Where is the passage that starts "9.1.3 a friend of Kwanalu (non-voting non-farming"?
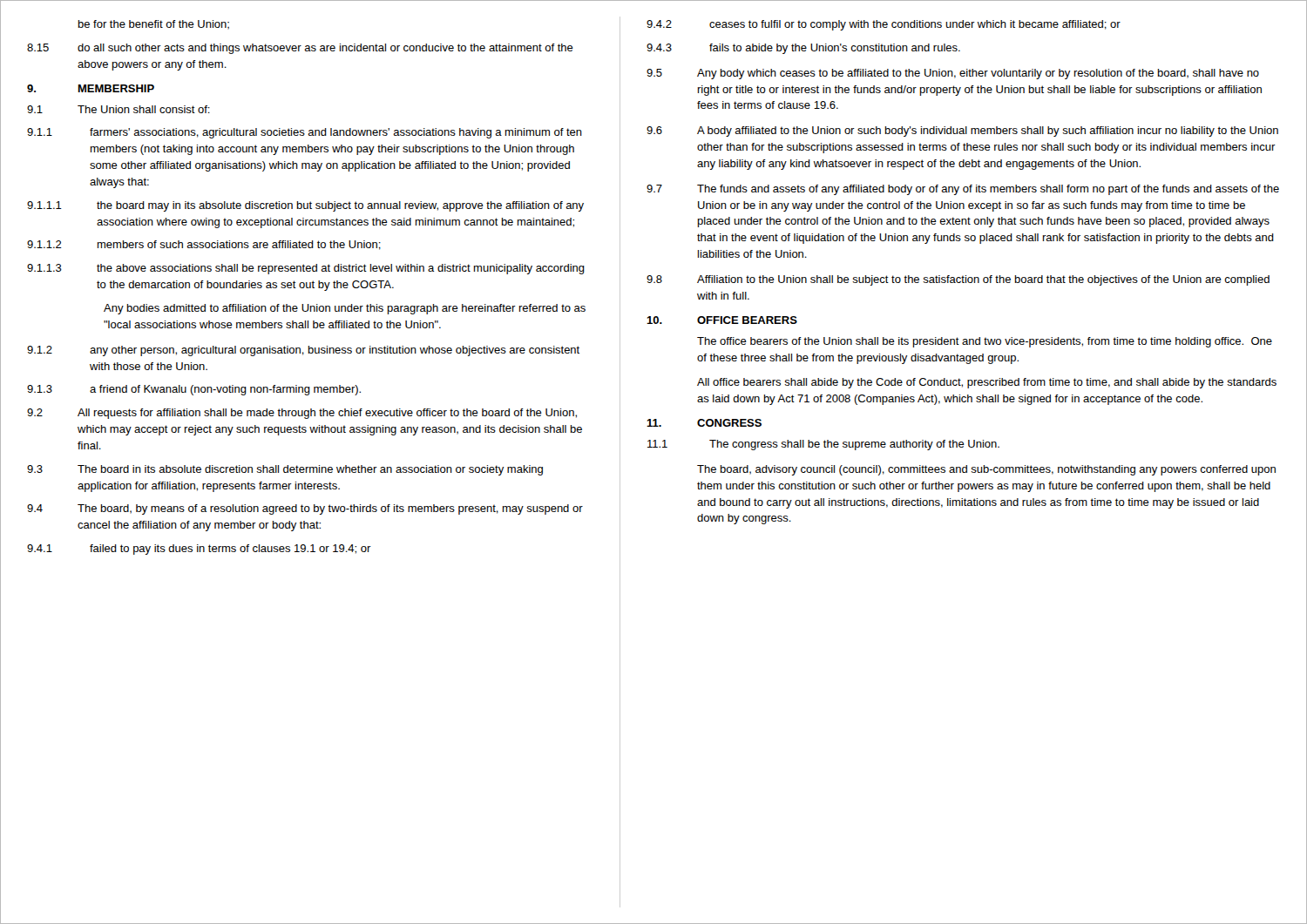The width and height of the screenshot is (1307, 924). point(194,390)
